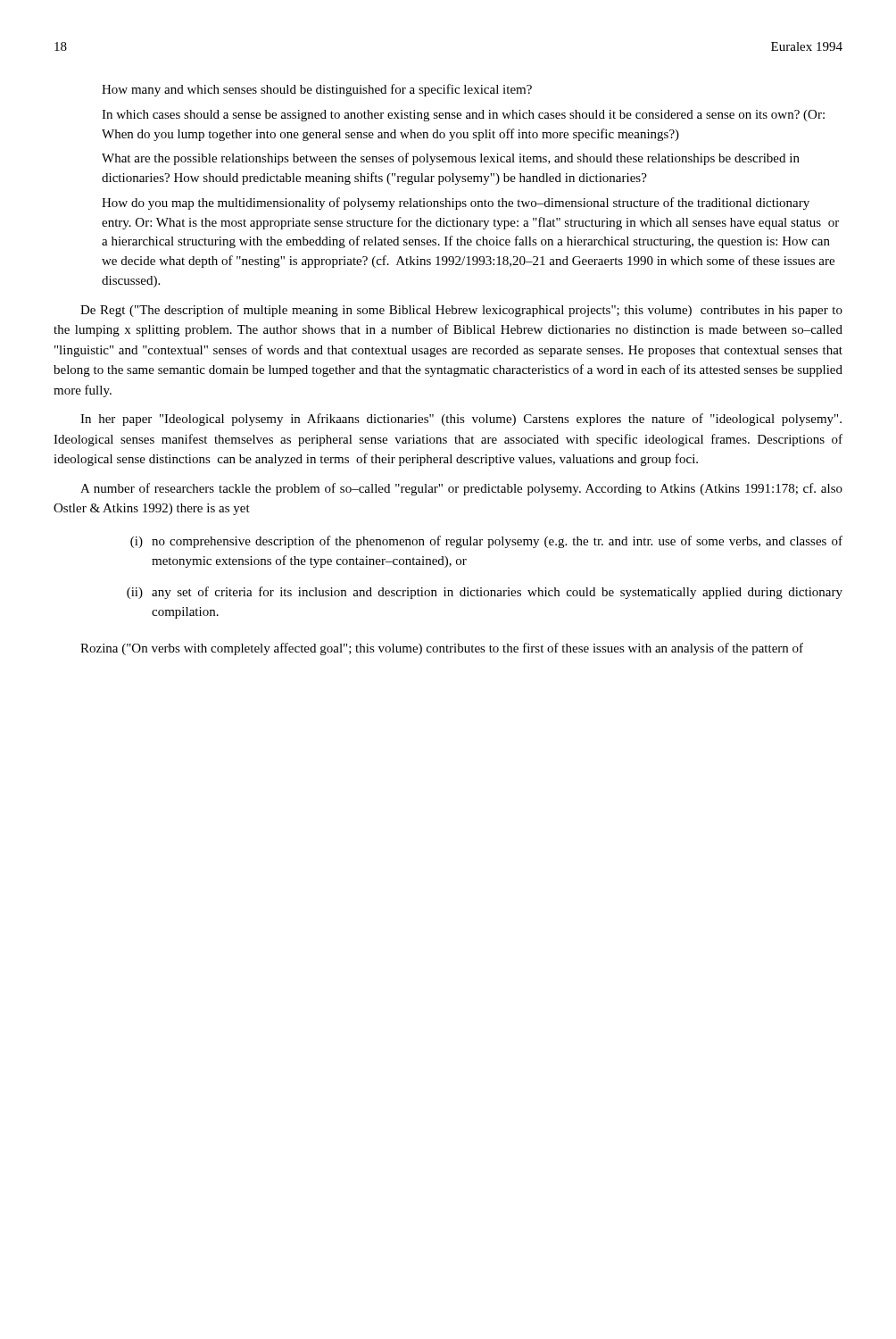The height and width of the screenshot is (1339, 896).
Task: Click on the region starting "In which cases should a sense"
Action: pyautogui.click(x=472, y=125)
